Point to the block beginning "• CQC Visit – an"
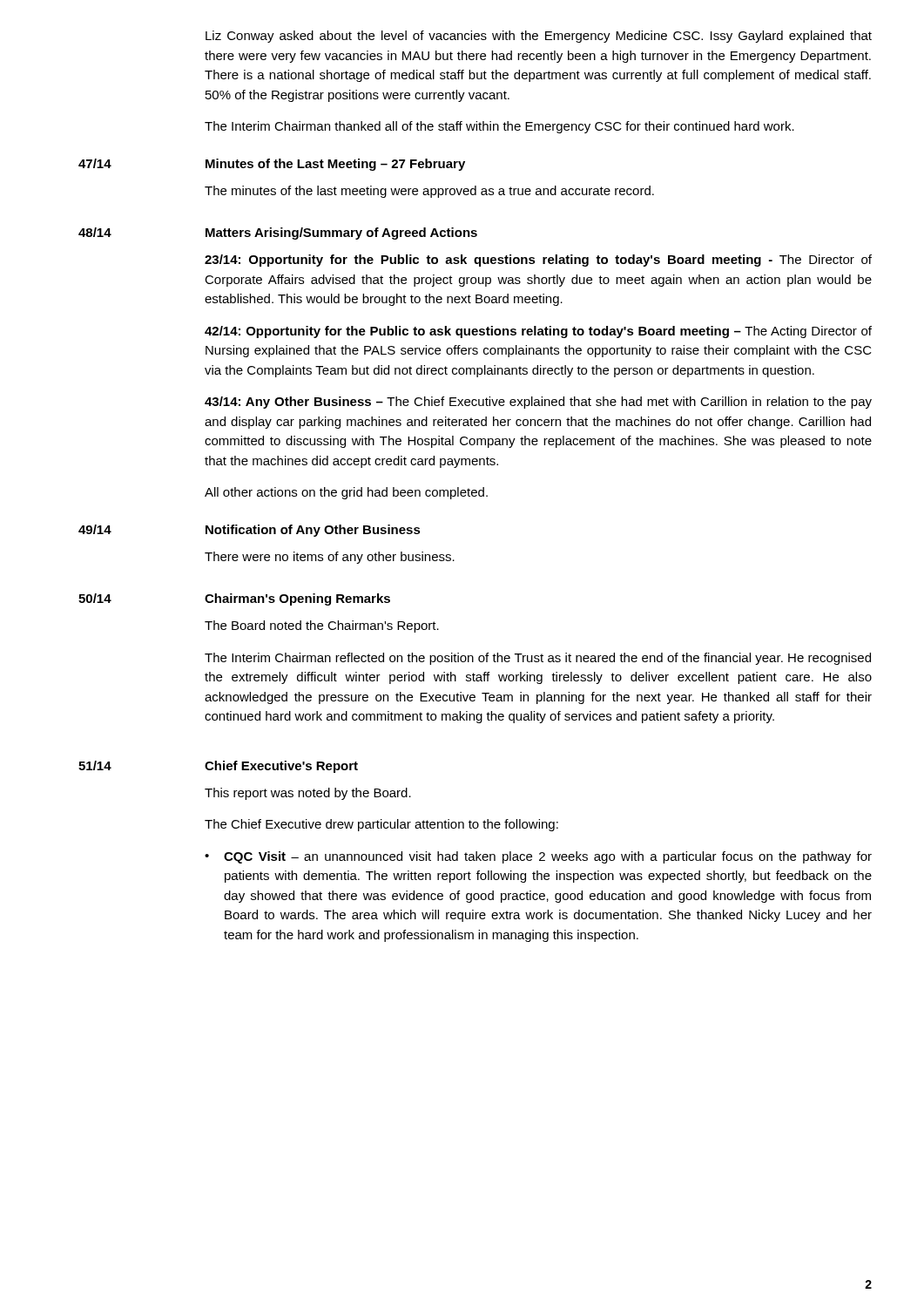The image size is (924, 1307). pos(538,896)
